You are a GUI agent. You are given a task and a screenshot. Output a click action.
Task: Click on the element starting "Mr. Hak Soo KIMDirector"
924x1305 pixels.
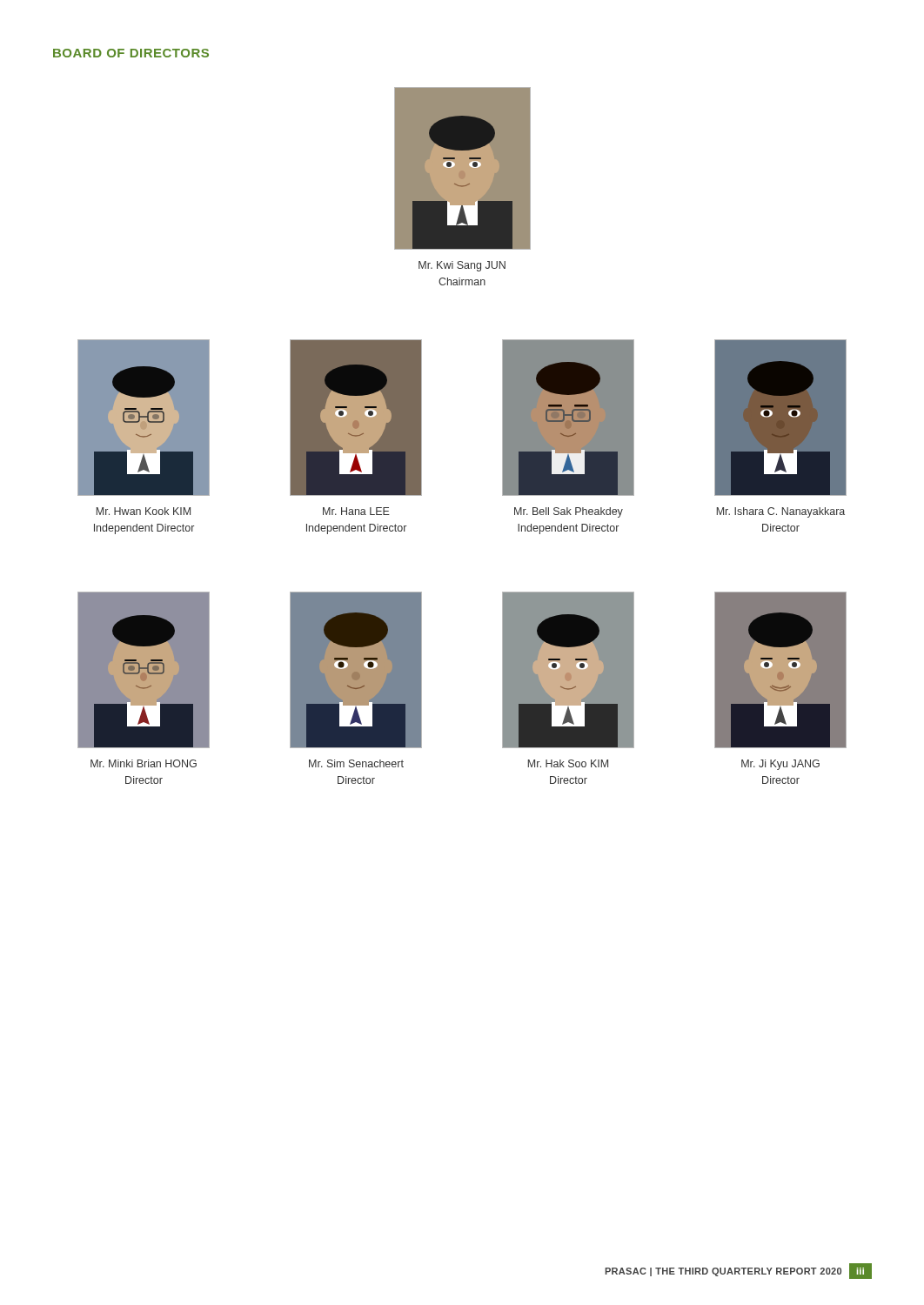click(568, 772)
